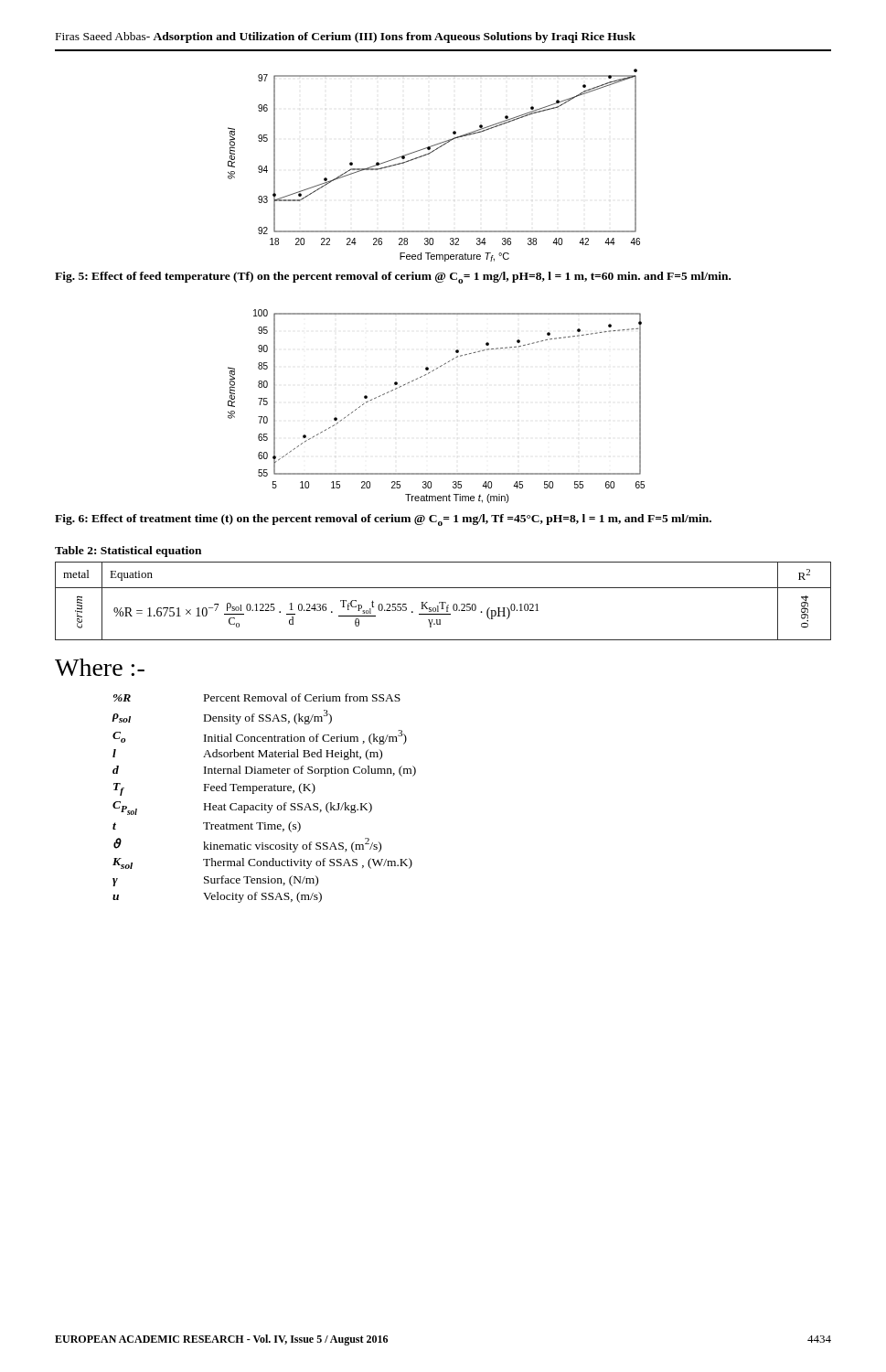The height and width of the screenshot is (1372, 886).
Task: Where does it say "ϑ kinematic viscosity of SSAS, (m2/s)"?
Action: [x=263, y=844]
